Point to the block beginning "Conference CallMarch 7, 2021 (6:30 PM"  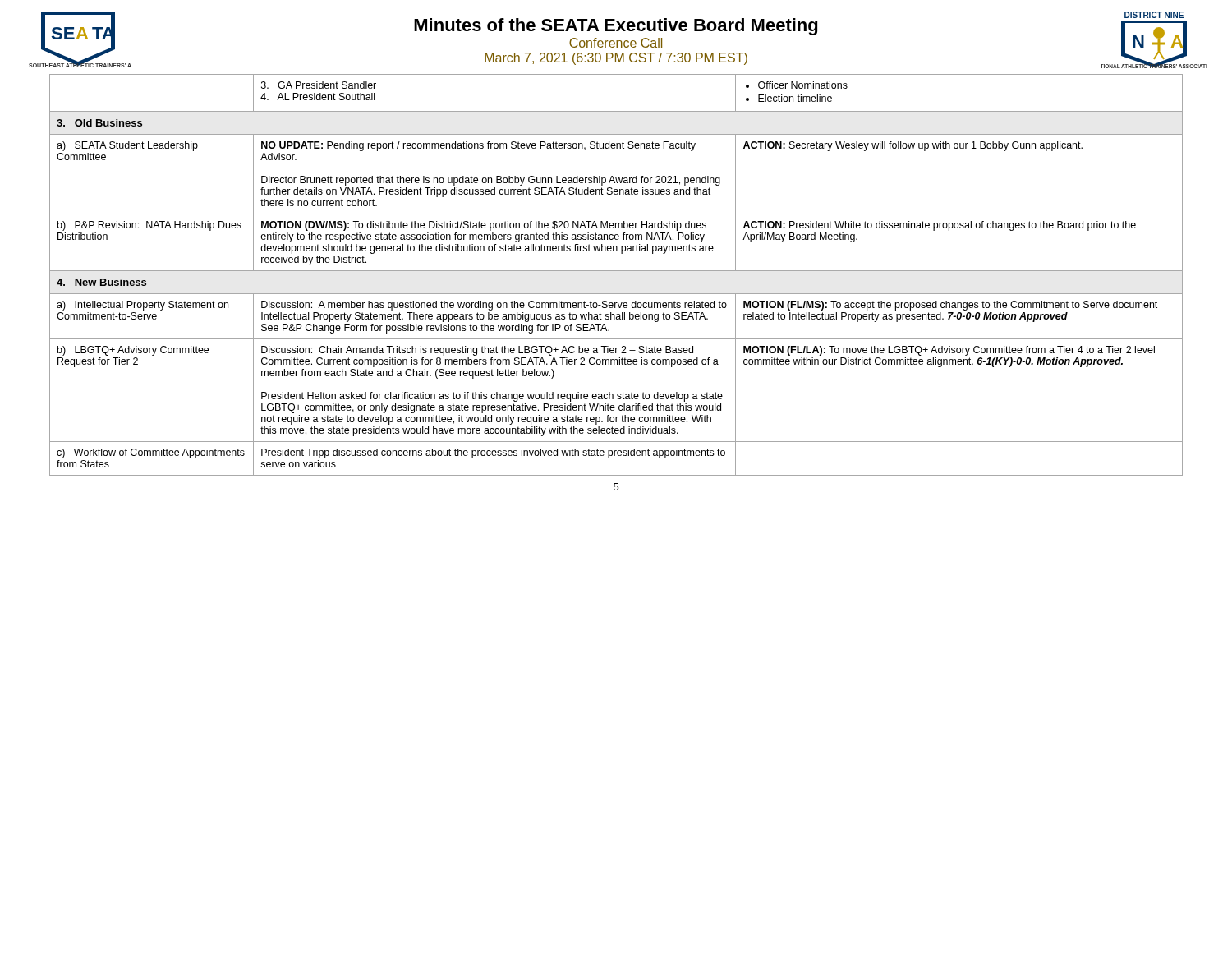click(616, 51)
